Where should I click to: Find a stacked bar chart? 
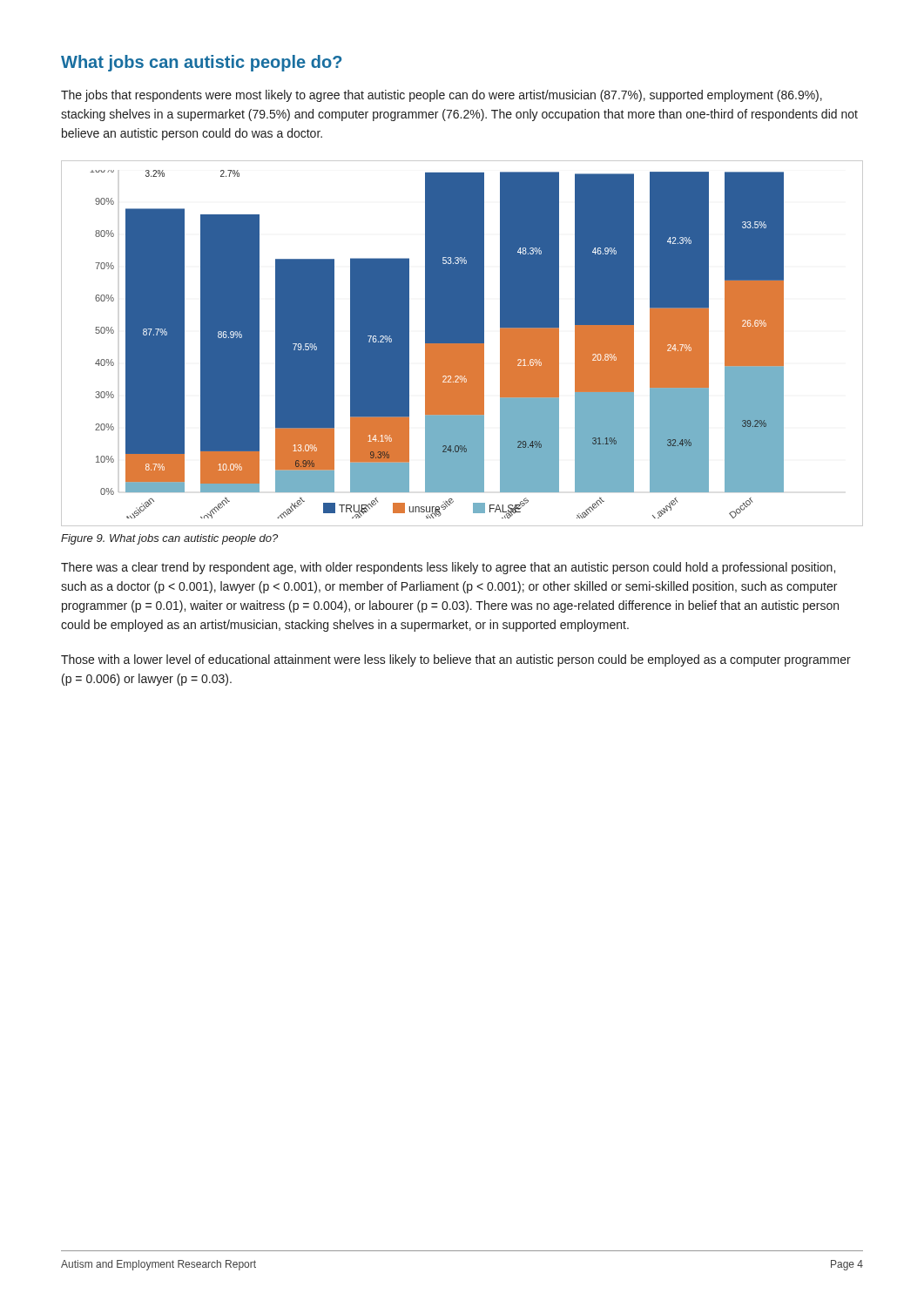click(x=462, y=344)
